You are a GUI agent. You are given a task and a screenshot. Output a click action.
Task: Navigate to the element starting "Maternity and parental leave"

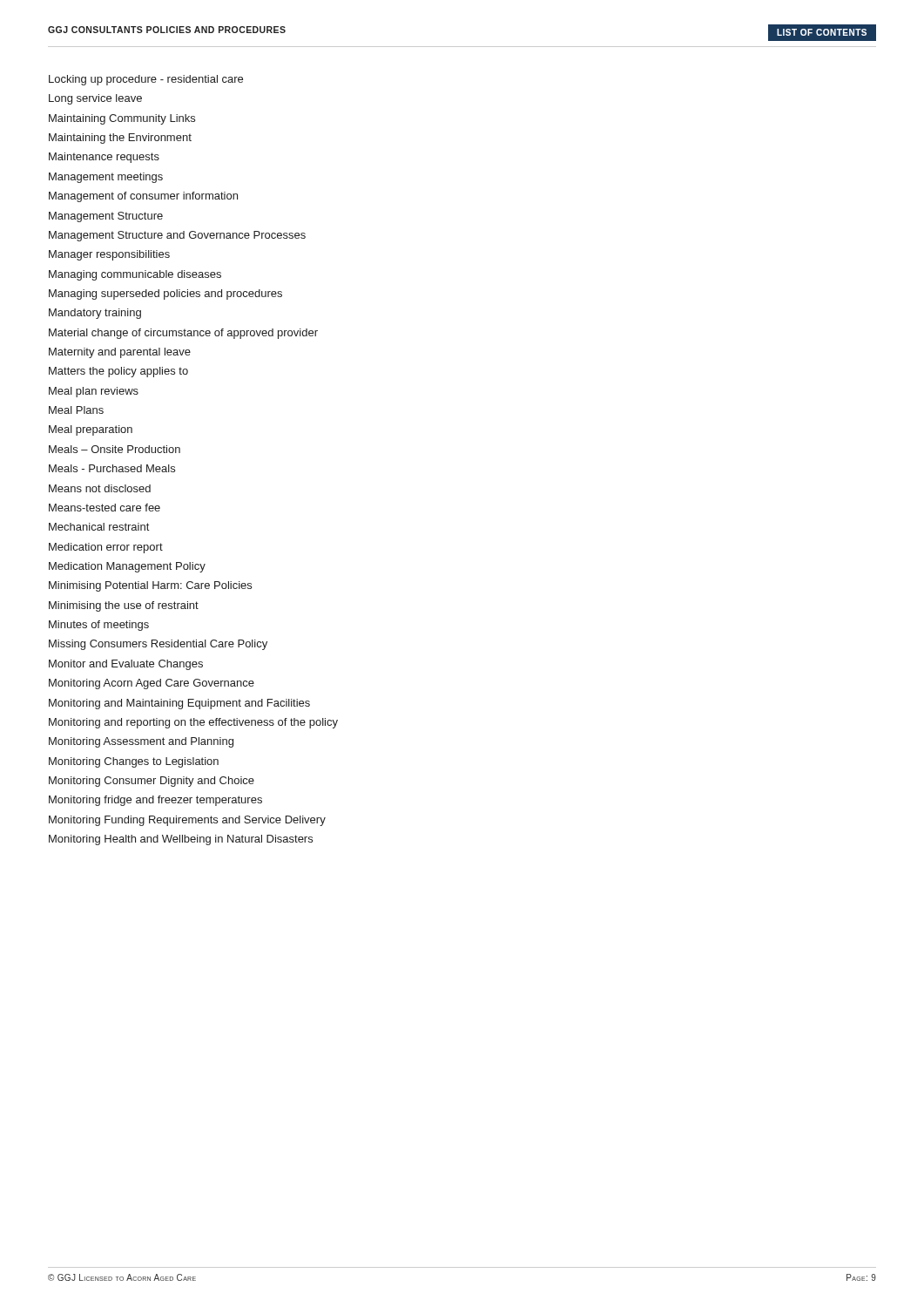pyautogui.click(x=119, y=352)
